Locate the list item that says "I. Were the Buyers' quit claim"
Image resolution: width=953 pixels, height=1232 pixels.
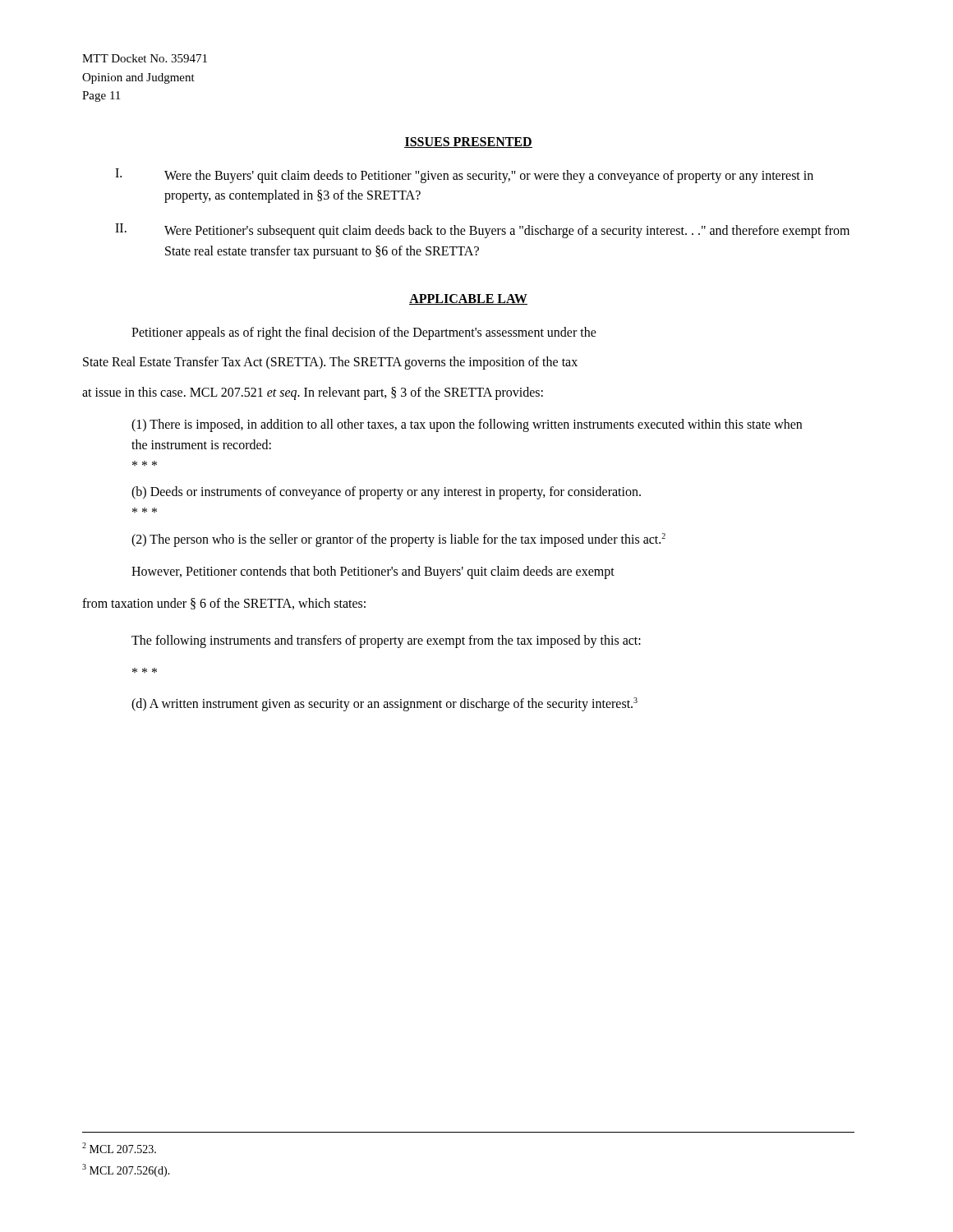(485, 186)
